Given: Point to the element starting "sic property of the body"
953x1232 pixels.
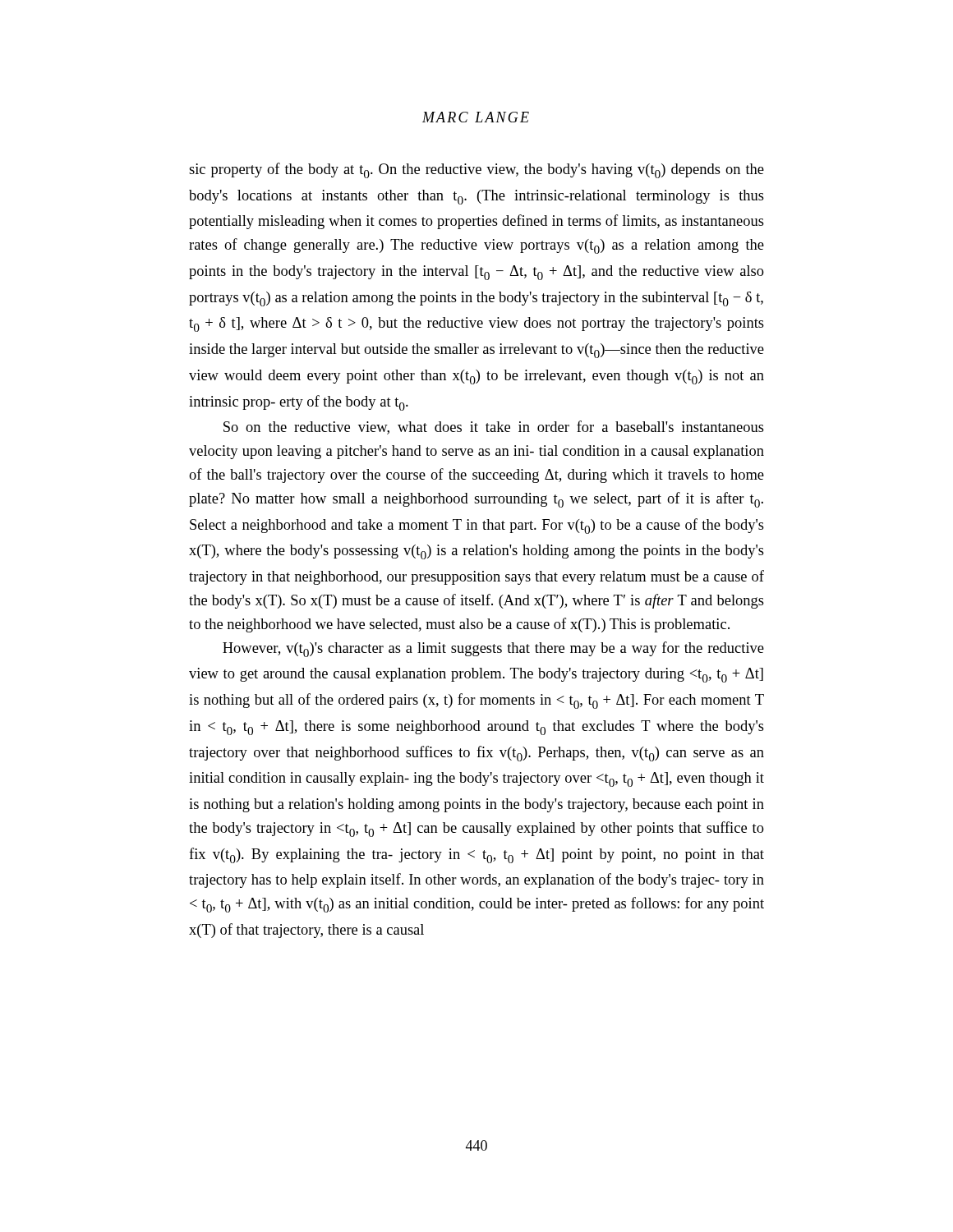Looking at the screenshot, I should (x=476, y=550).
